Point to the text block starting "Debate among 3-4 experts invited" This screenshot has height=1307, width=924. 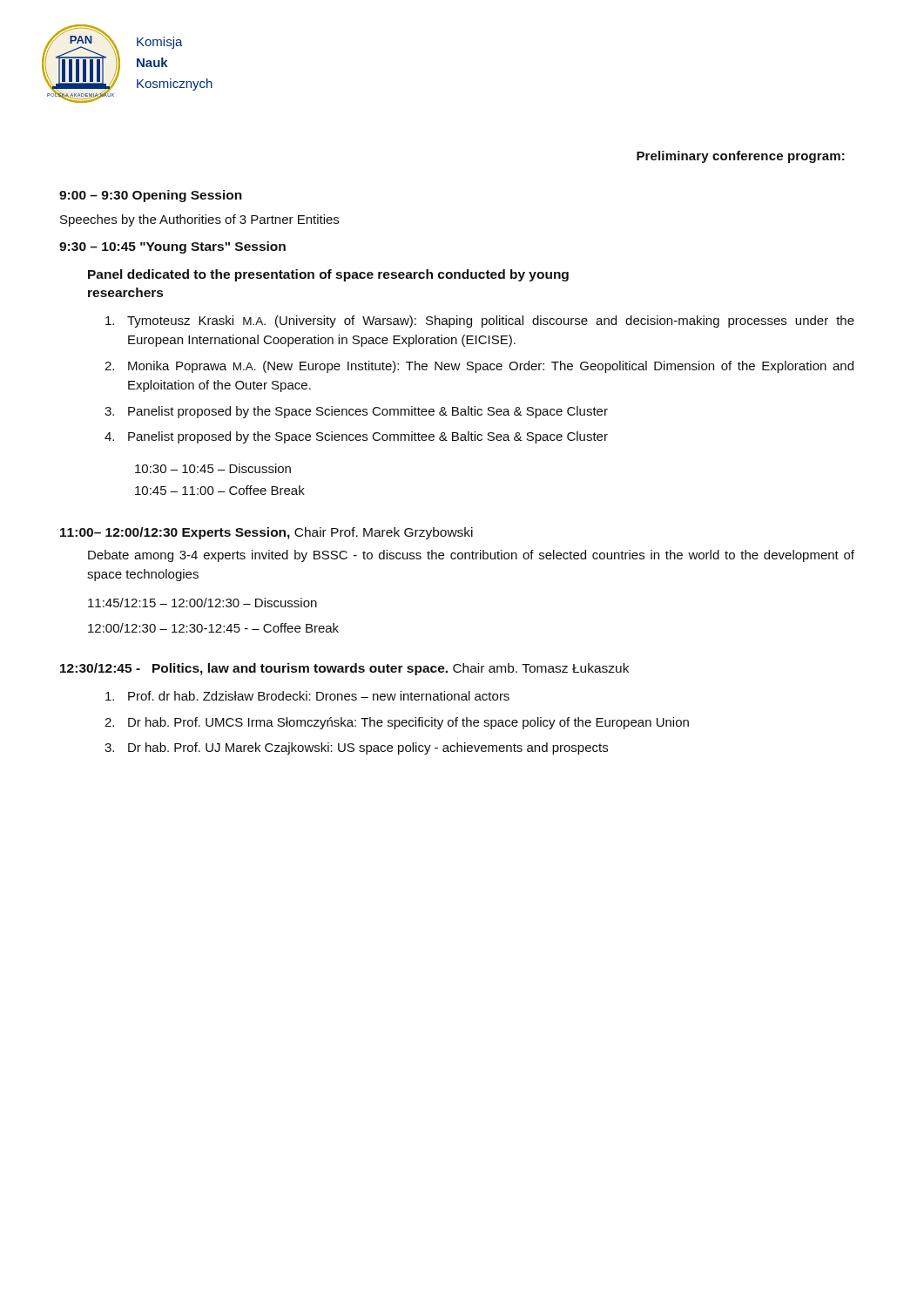click(x=471, y=564)
